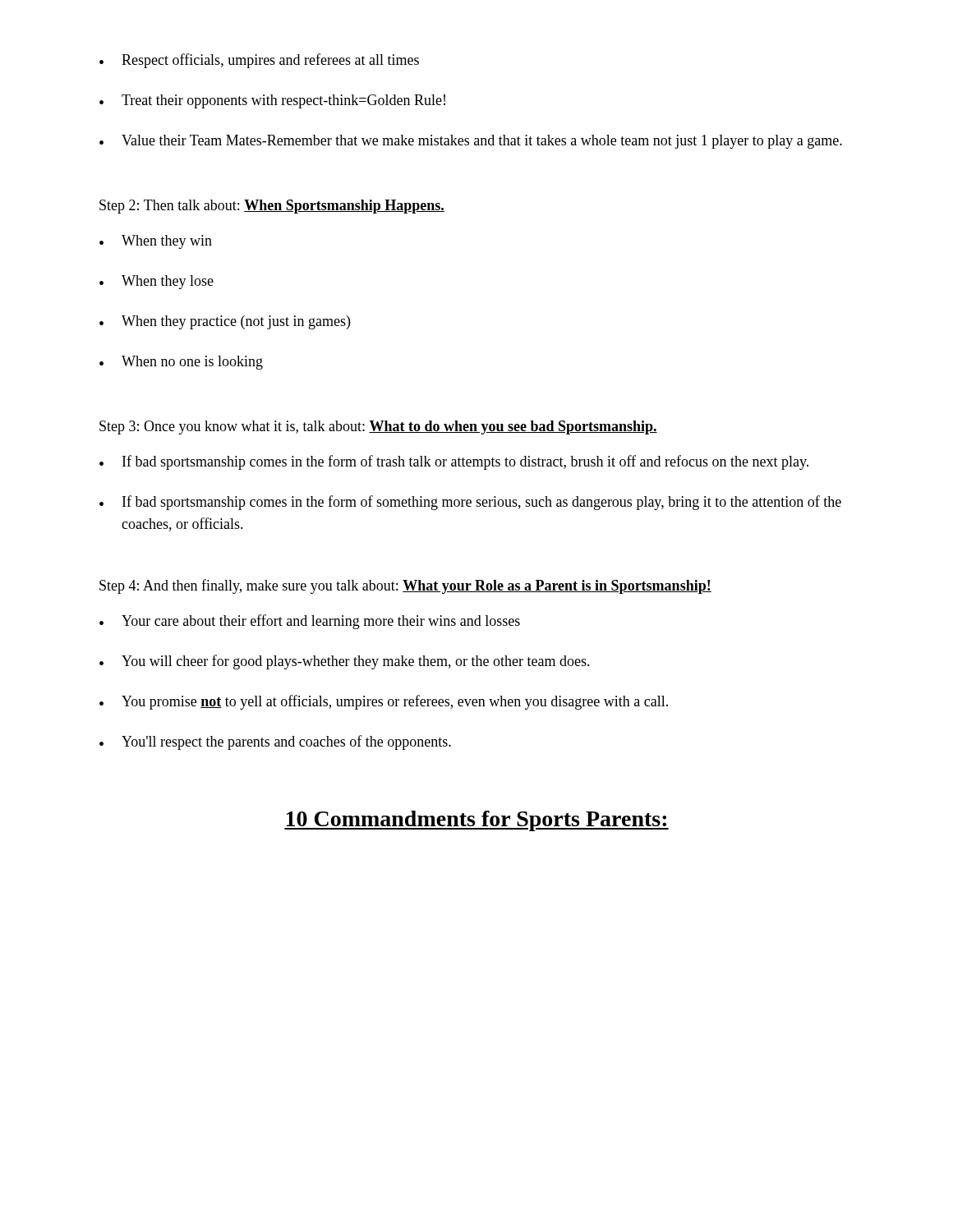Point to the block beginning "• You promise not to yell at"

[476, 703]
